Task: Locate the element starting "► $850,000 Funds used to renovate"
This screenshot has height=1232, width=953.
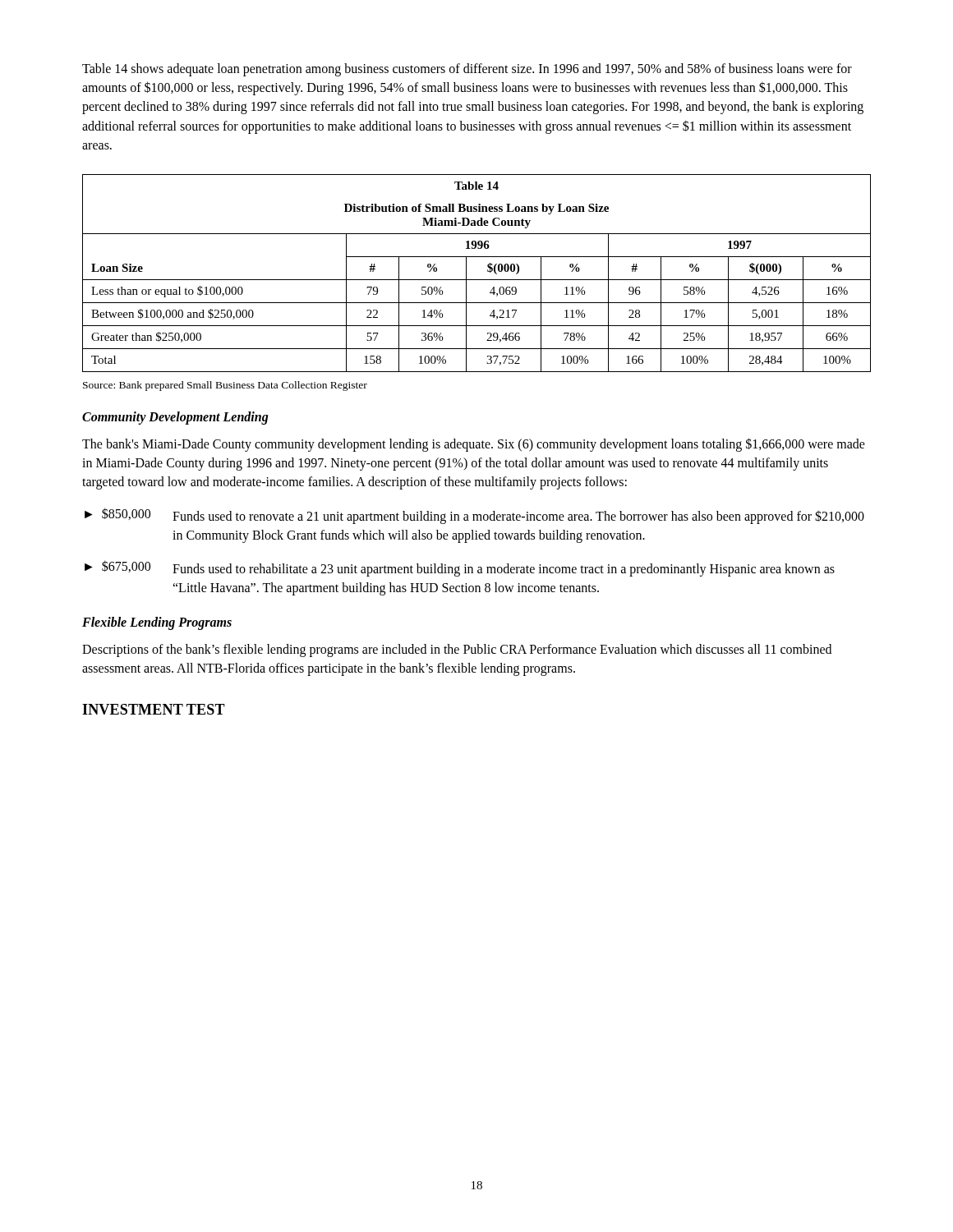Action: coord(476,525)
